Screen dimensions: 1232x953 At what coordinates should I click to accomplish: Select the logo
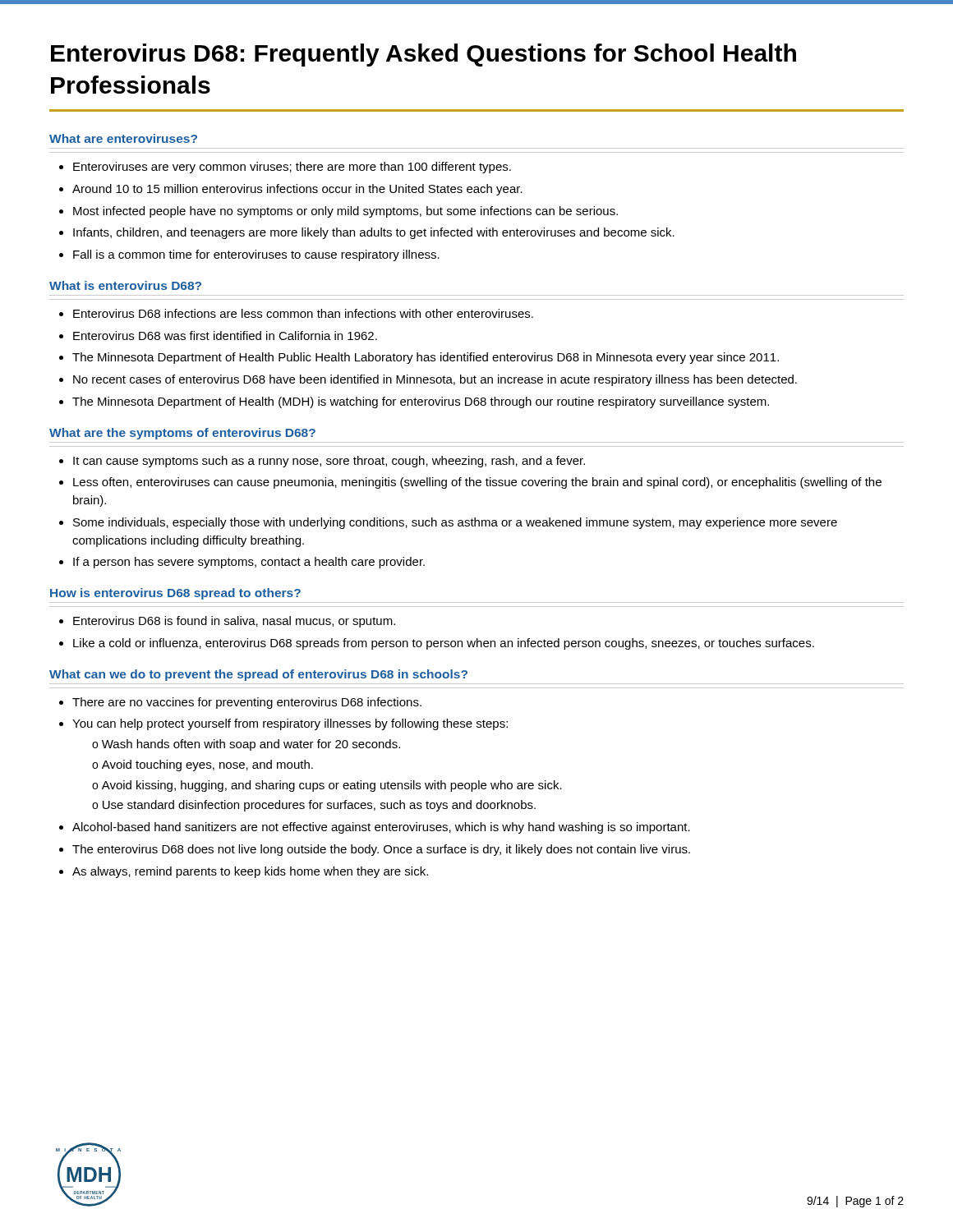click(x=99, y=1175)
